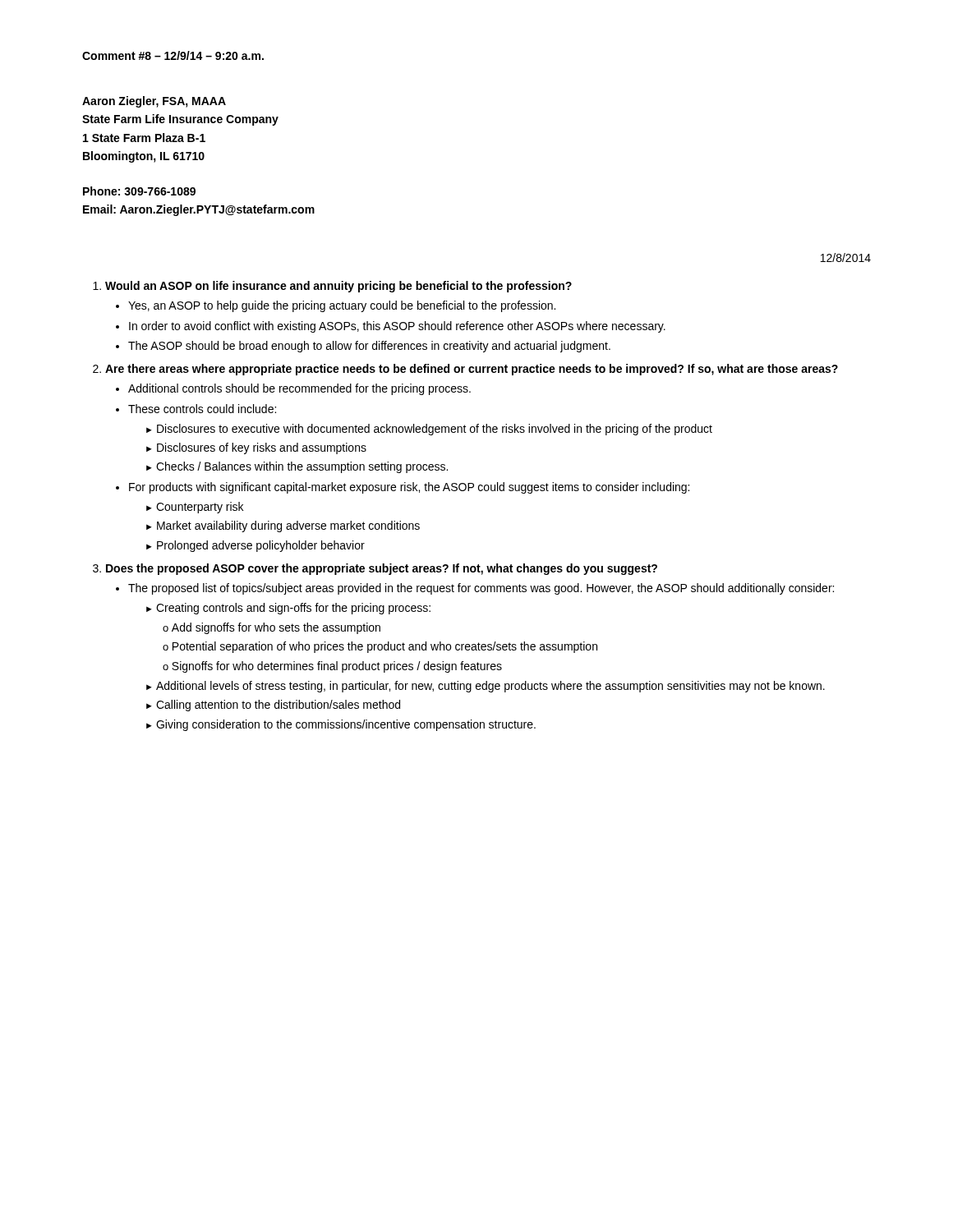Navigate to the text starting "Would an ASOP on life insurance and annuity"
The width and height of the screenshot is (953, 1232).
click(488, 317)
